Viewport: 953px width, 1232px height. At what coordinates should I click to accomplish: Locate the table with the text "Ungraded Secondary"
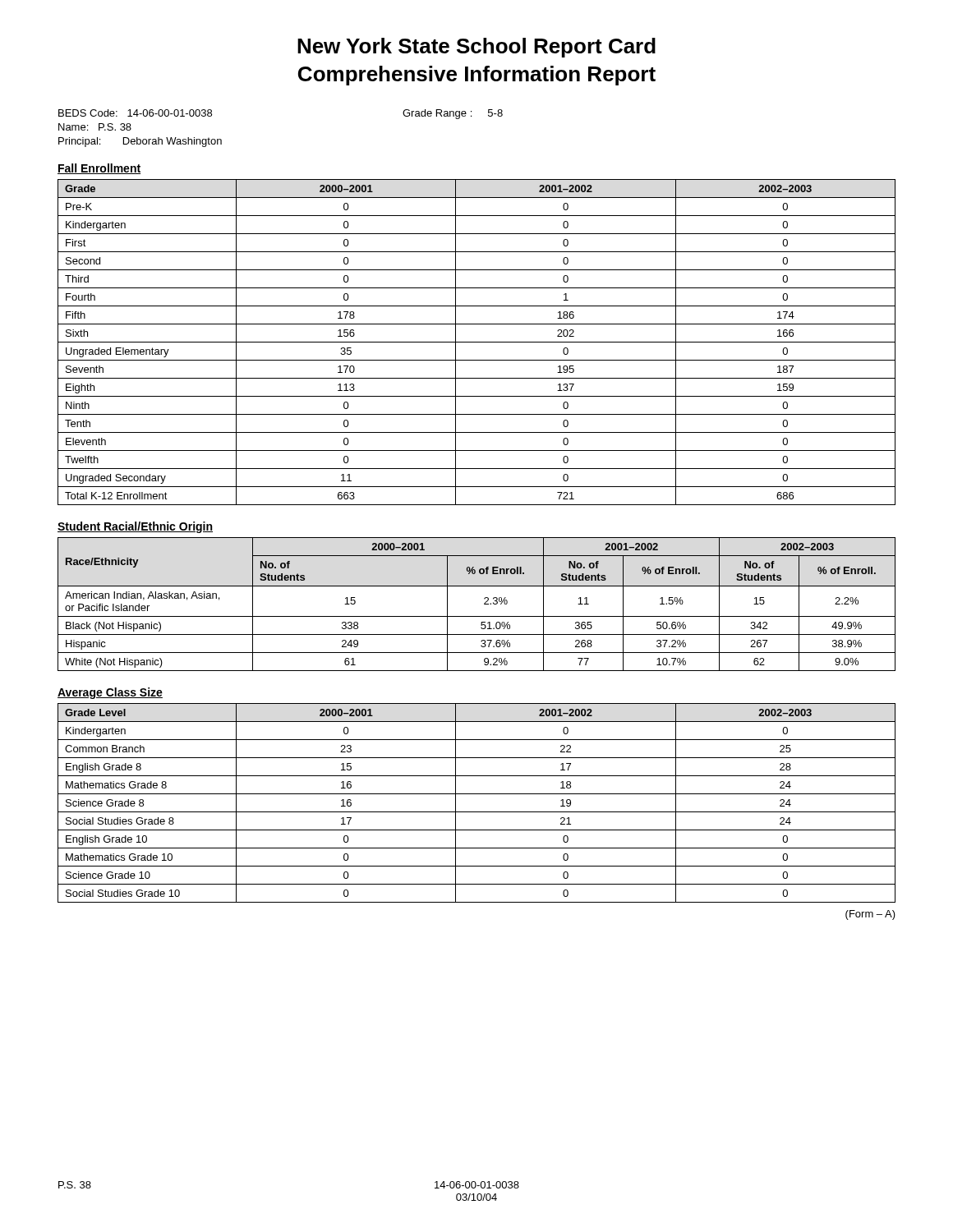pos(476,342)
